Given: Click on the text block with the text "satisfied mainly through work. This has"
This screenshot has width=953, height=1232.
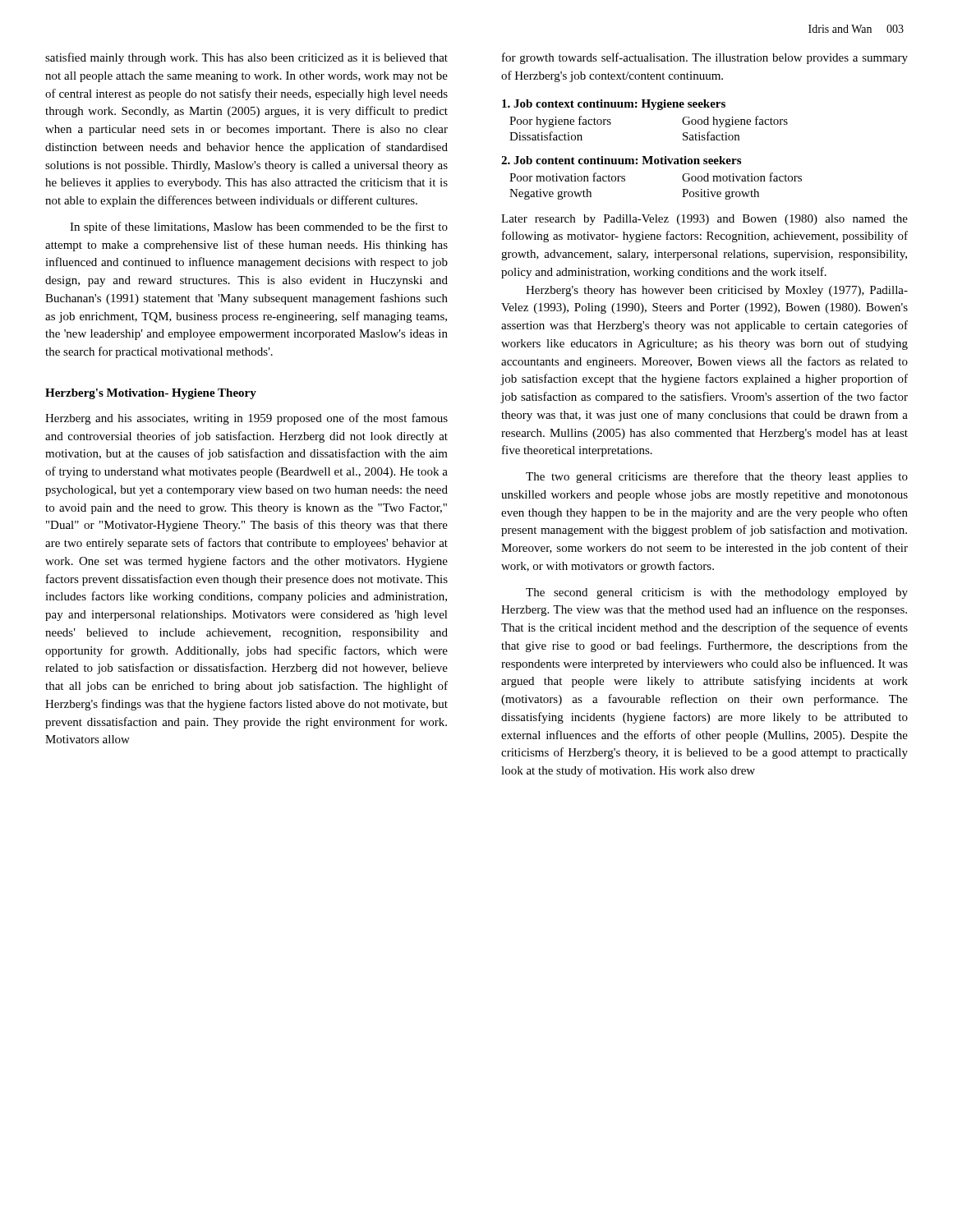Looking at the screenshot, I should coord(246,130).
